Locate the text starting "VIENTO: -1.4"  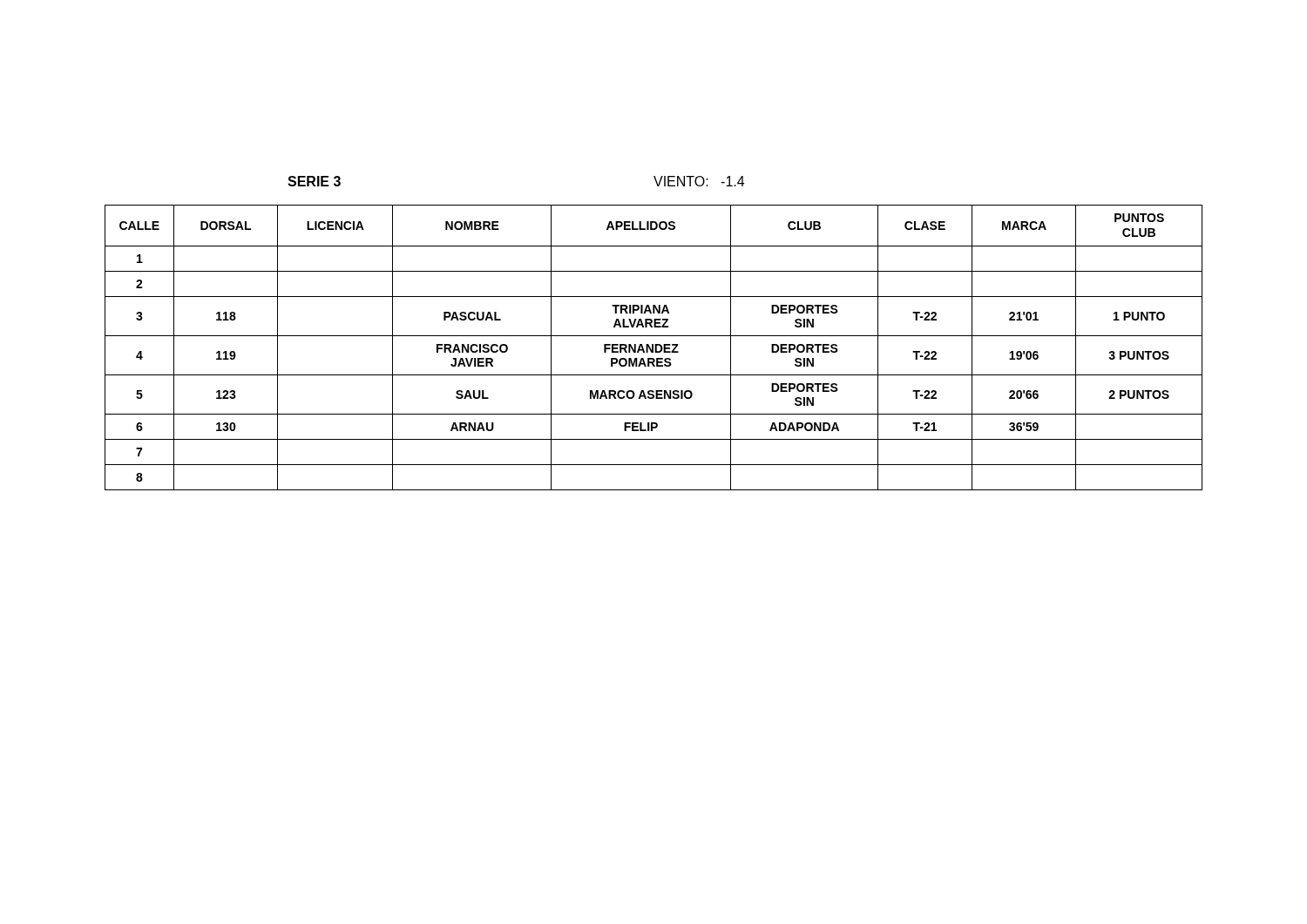(x=699, y=182)
